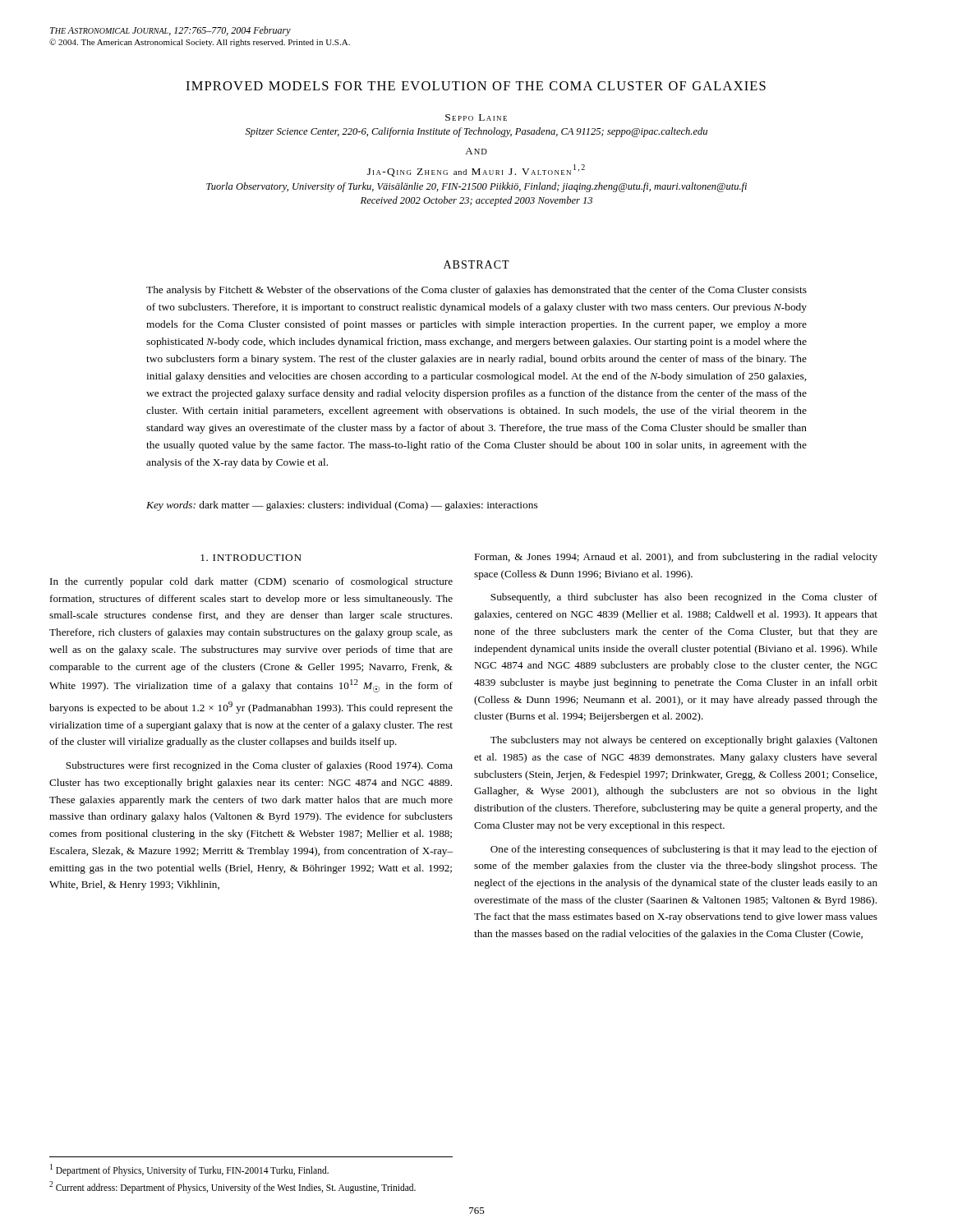Image resolution: width=953 pixels, height=1232 pixels.
Task: Where is the passage that starts "Seppo Laine Spitzer Science Center, 220-6,"?
Action: [476, 159]
